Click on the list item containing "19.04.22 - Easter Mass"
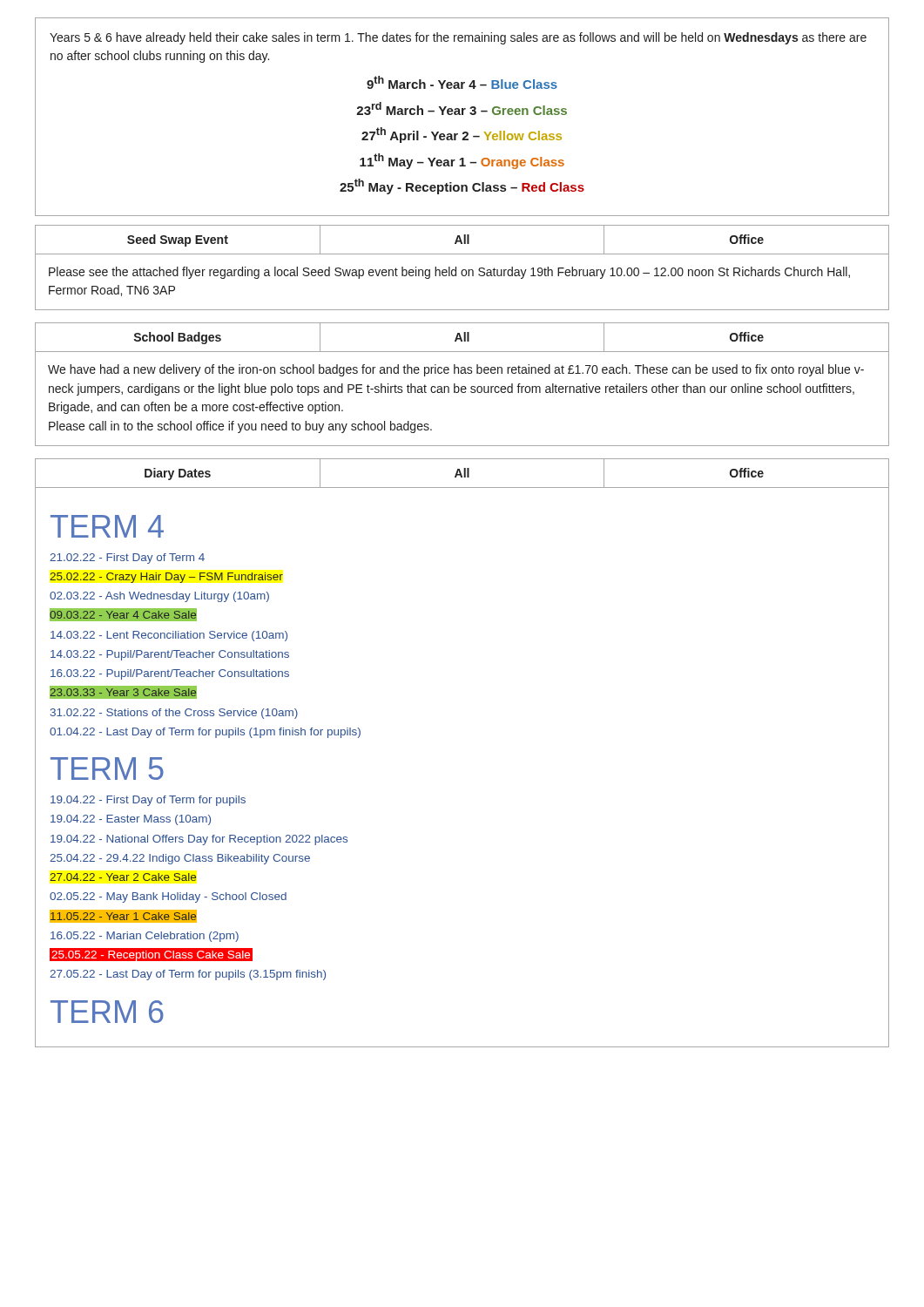This screenshot has height=1307, width=924. coord(131,819)
